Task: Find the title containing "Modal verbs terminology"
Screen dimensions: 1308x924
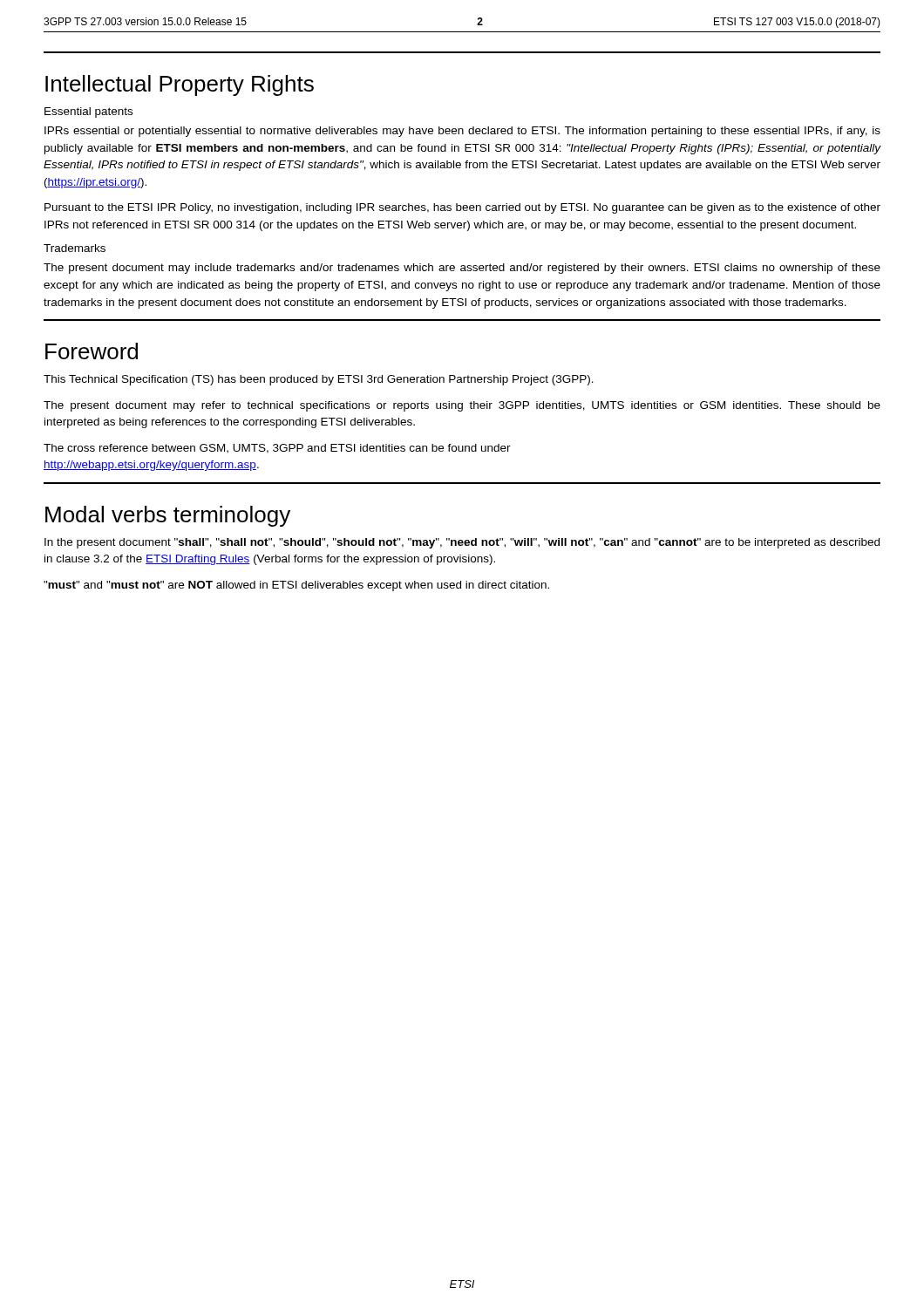Action: (168, 516)
